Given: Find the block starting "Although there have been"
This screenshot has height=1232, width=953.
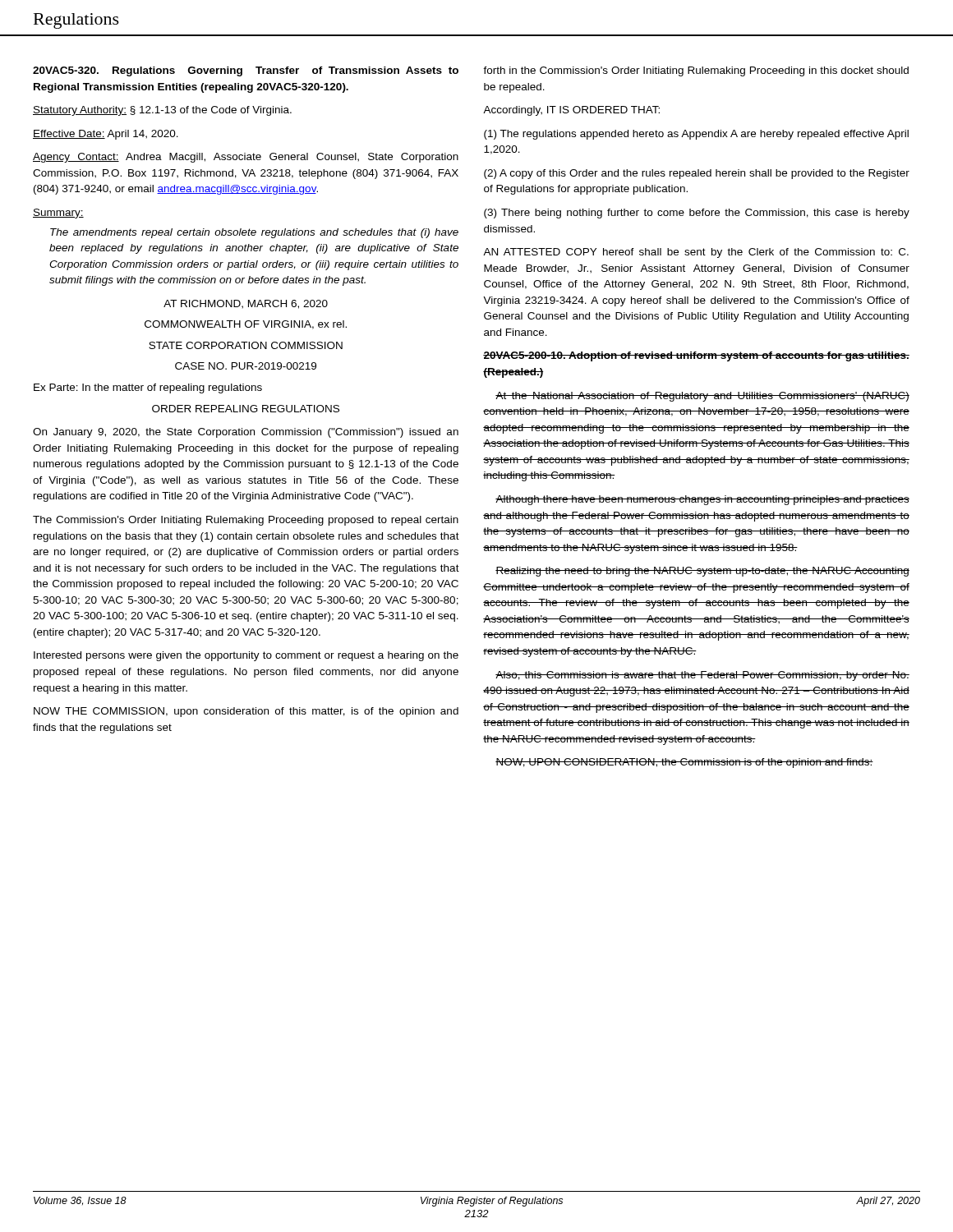Looking at the screenshot, I should click(696, 523).
